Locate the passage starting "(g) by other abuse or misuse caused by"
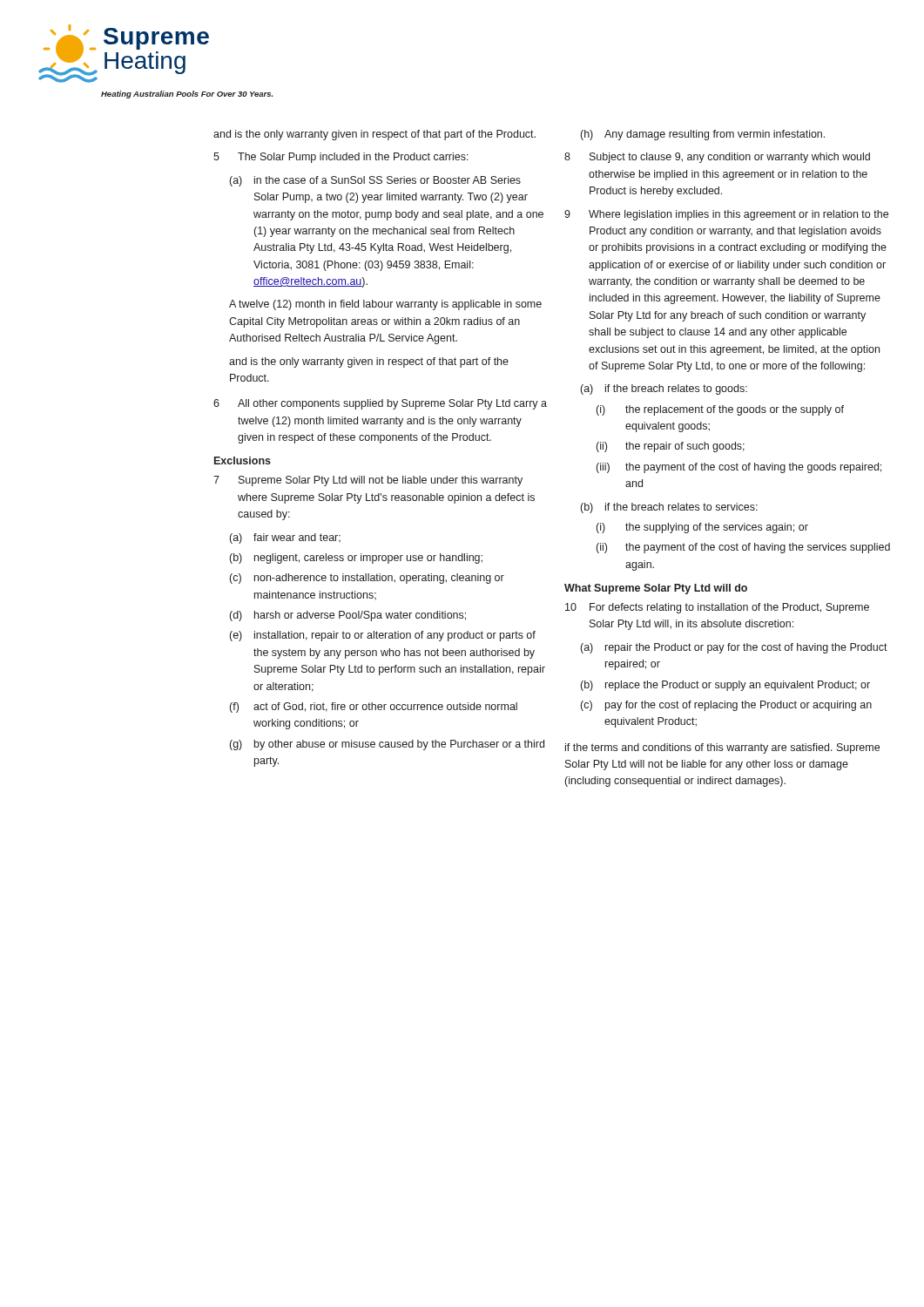 [x=389, y=753]
